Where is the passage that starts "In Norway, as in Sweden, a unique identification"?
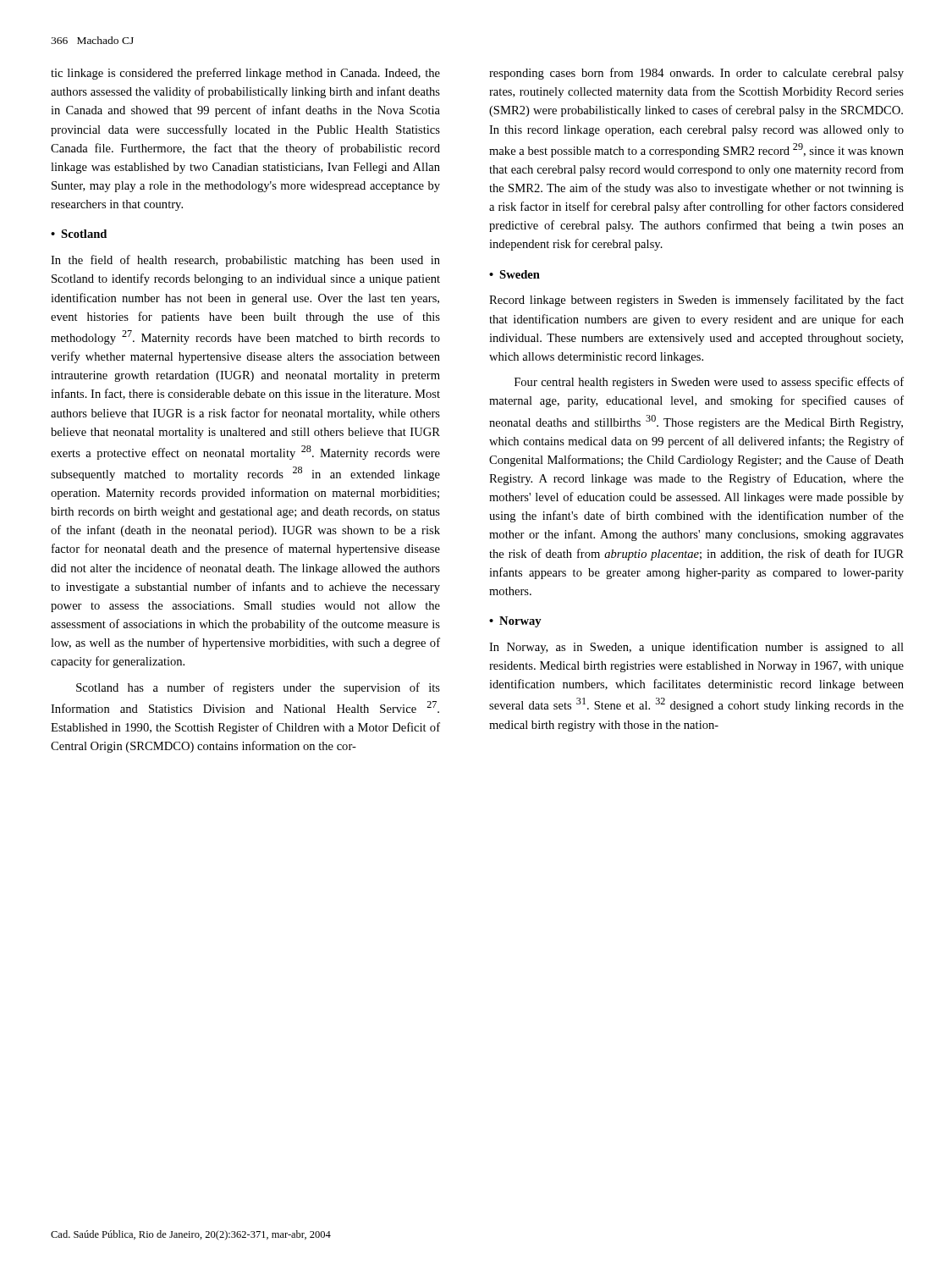Image resolution: width=952 pixels, height=1270 pixels. pos(696,686)
